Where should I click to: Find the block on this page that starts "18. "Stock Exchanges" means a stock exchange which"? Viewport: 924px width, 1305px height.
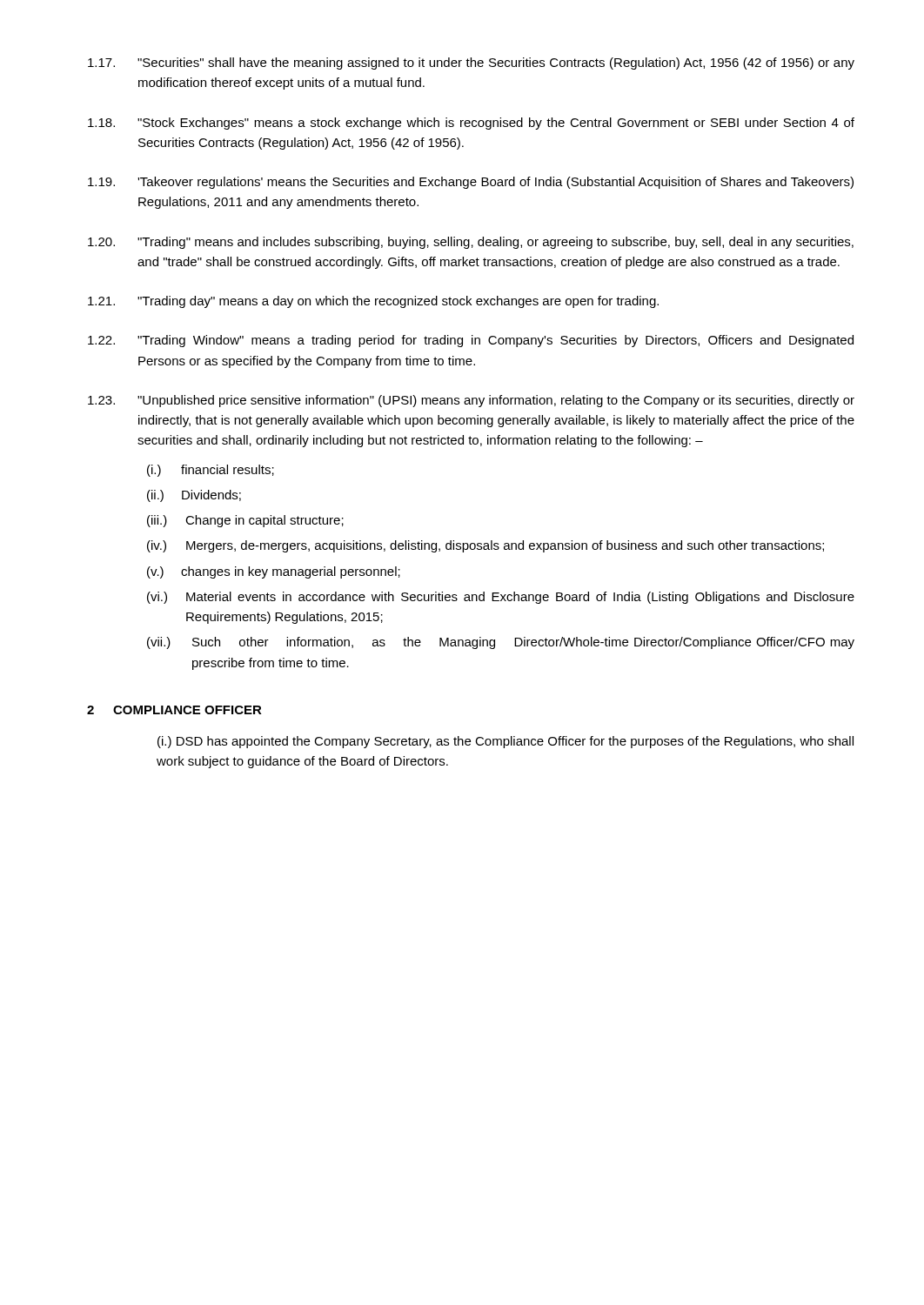pos(471,132)
